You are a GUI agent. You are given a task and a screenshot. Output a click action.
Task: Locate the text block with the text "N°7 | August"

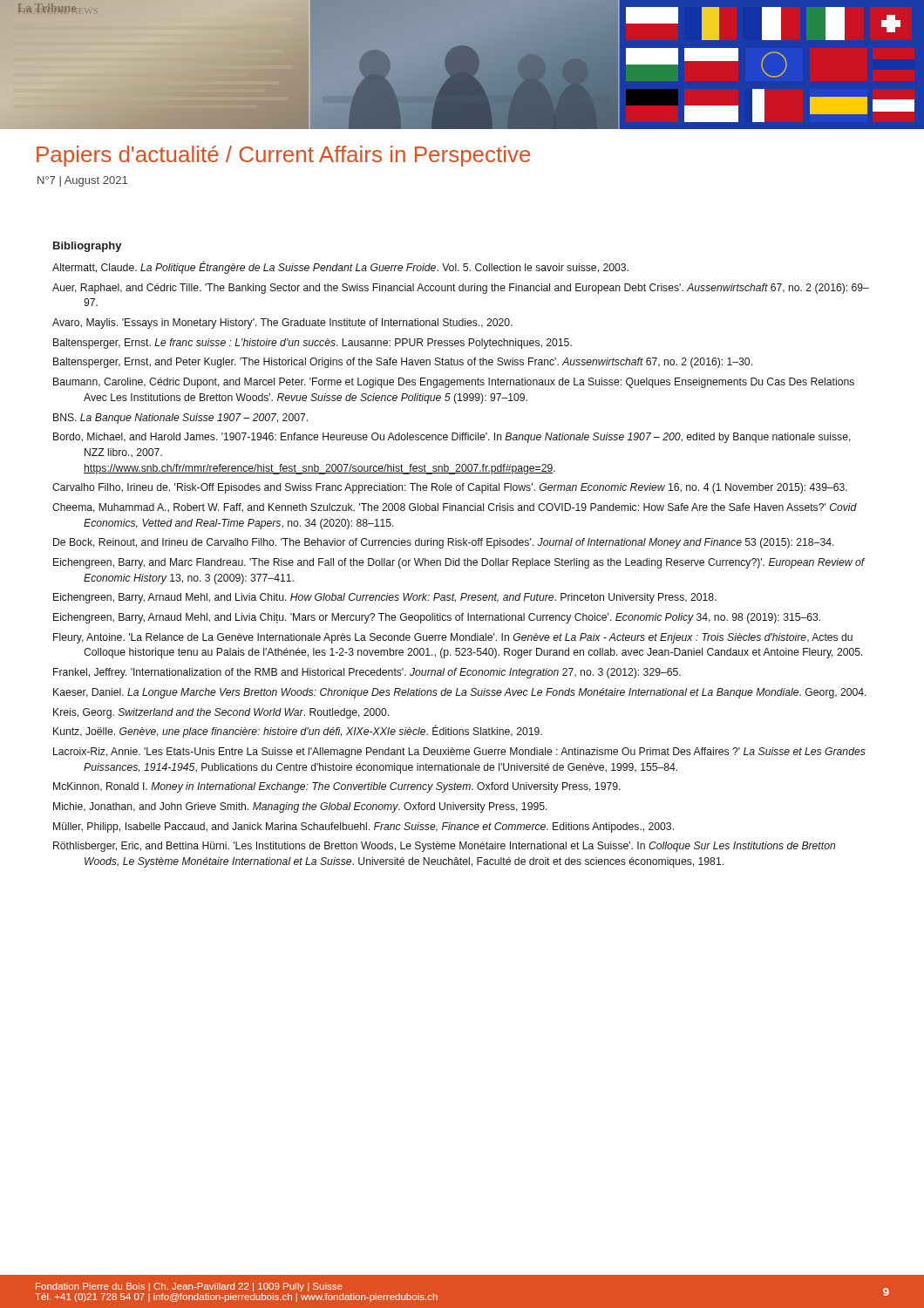82,180
